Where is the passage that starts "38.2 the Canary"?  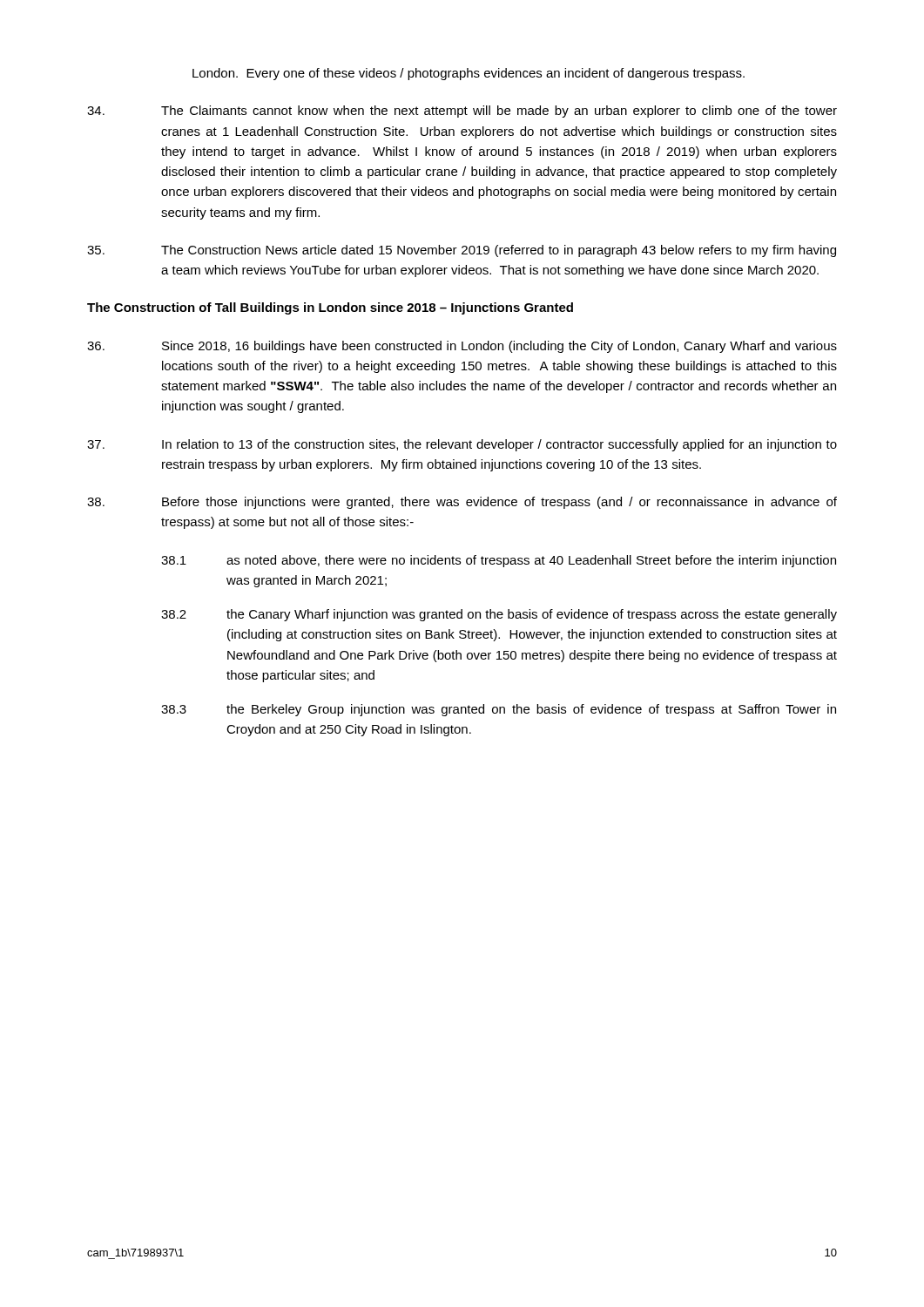point(499,644)
